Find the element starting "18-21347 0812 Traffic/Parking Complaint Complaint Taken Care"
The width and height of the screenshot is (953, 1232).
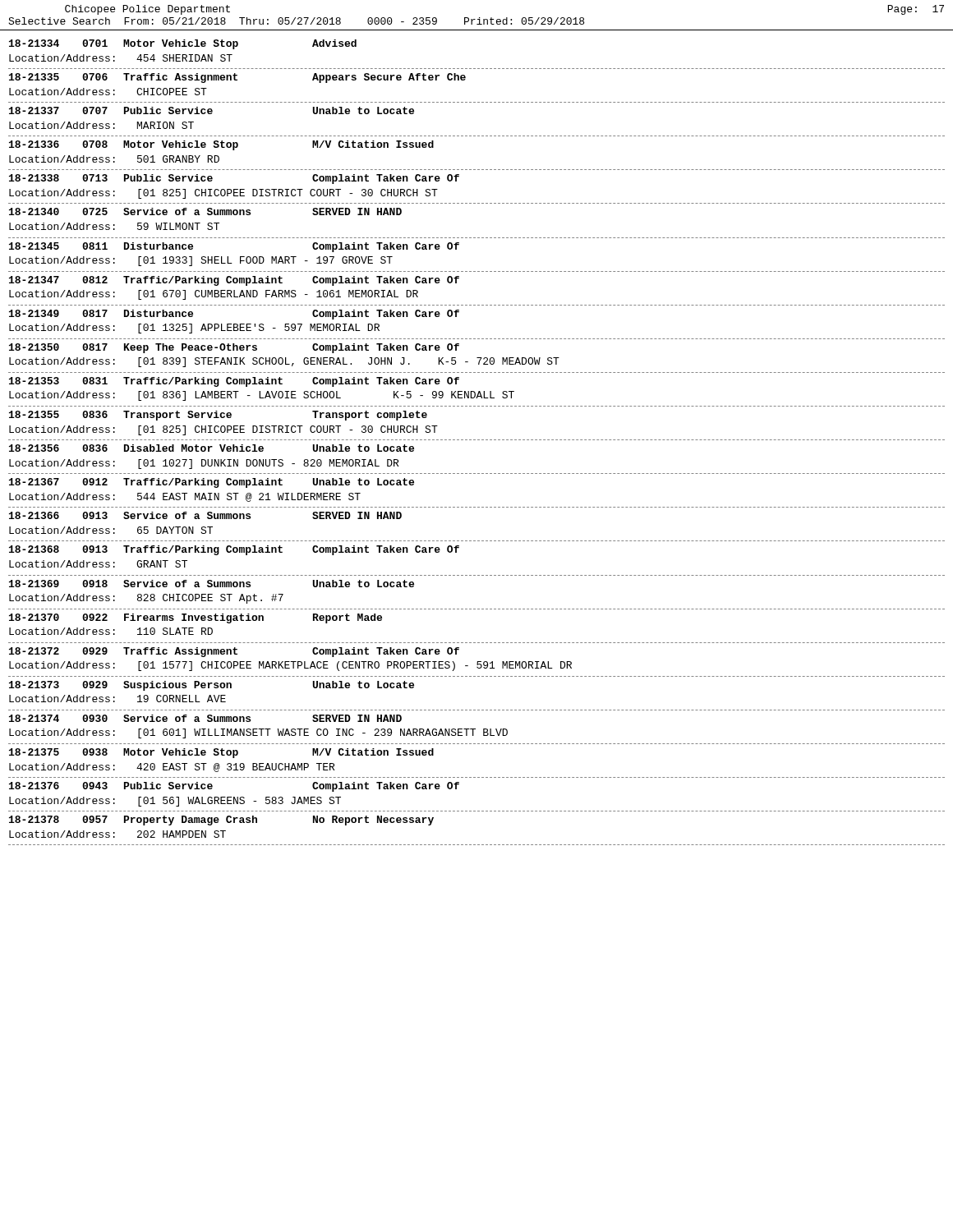pyautogui.click(x=234, y=281)
